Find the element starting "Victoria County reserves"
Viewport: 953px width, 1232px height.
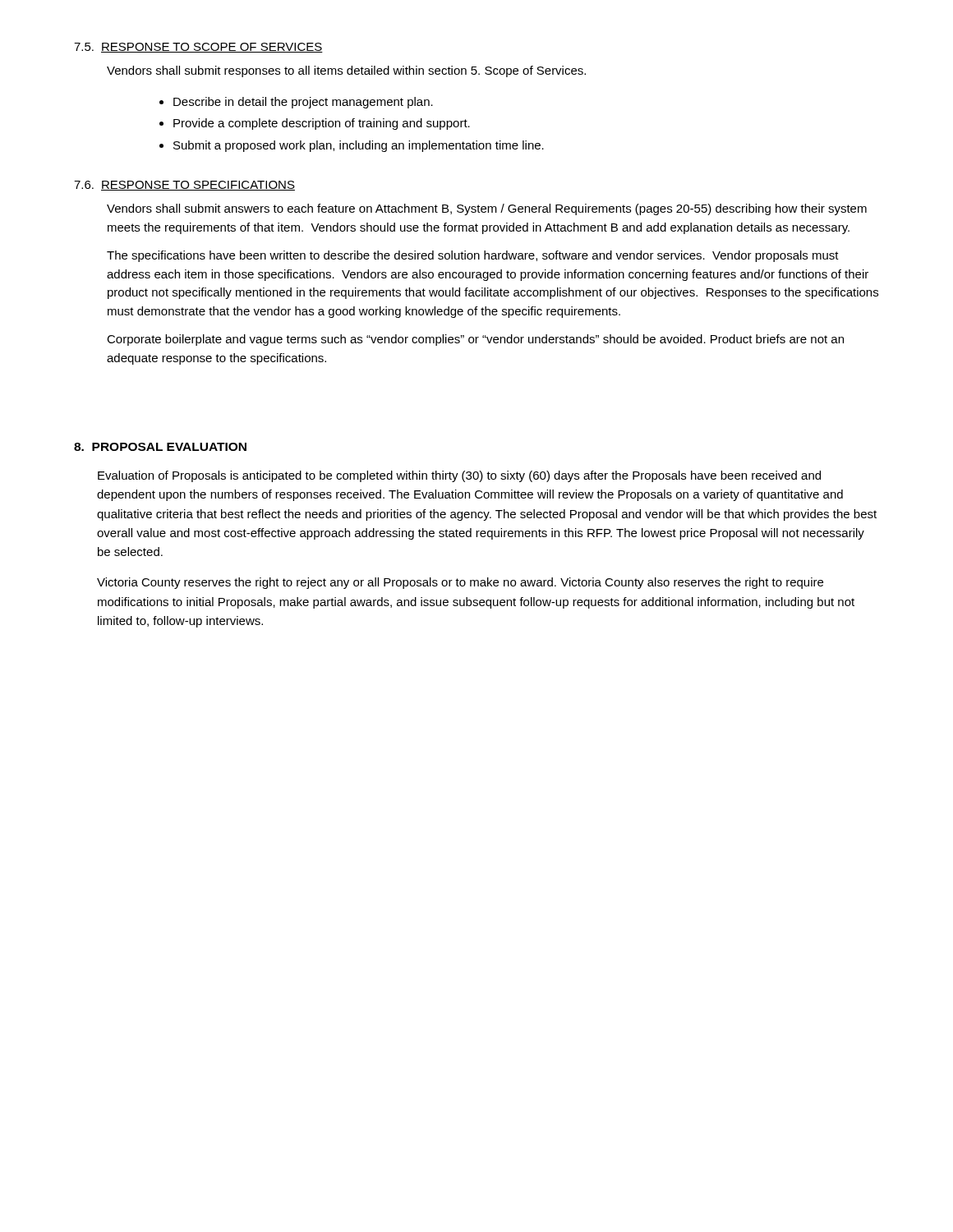(x=476, y=601)
